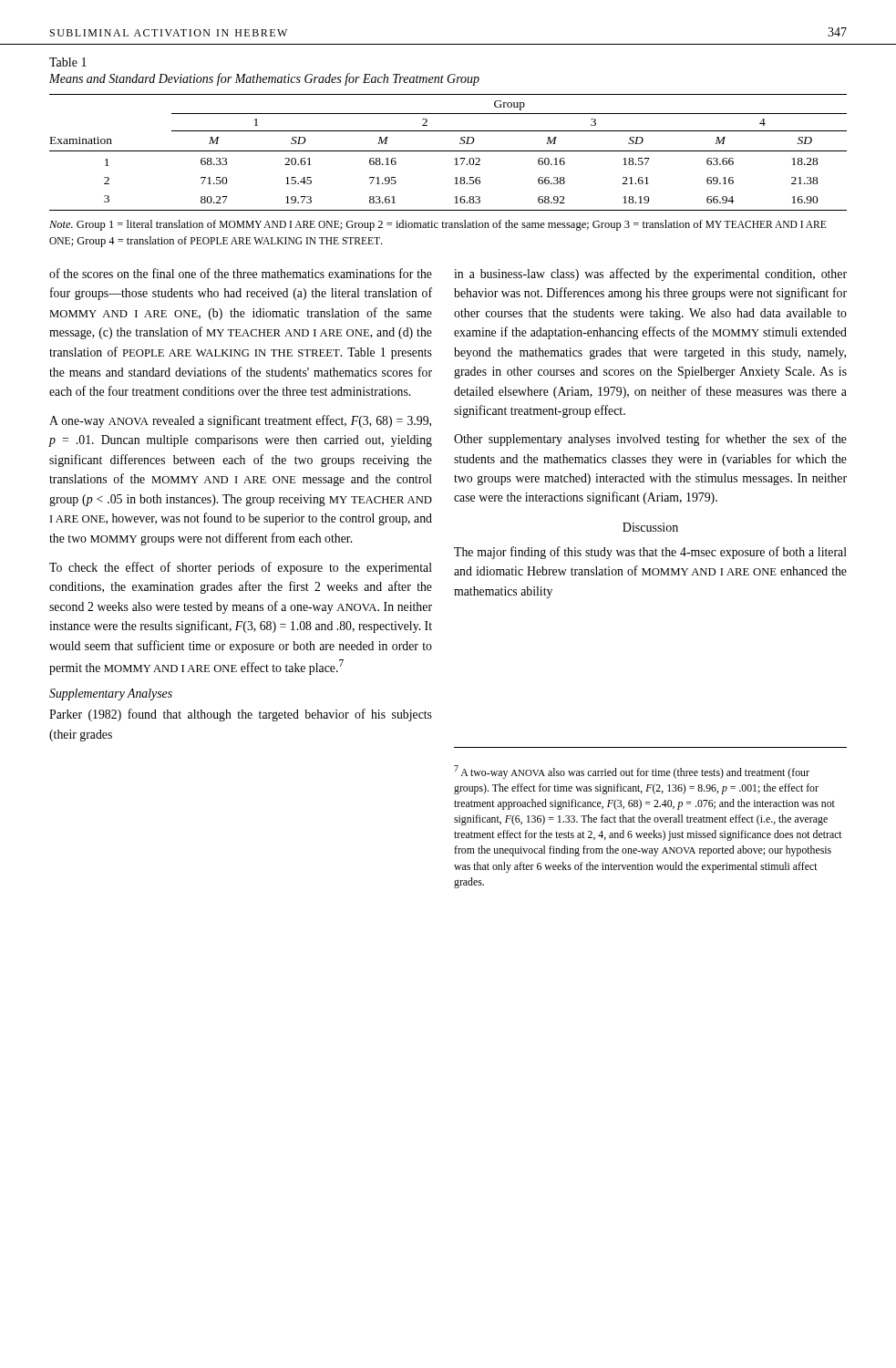Find the footnote with the text "Note. Group 1 = literal translation of Mommy"
This screenshot has height=1368, width=896.
coord(438,232)
